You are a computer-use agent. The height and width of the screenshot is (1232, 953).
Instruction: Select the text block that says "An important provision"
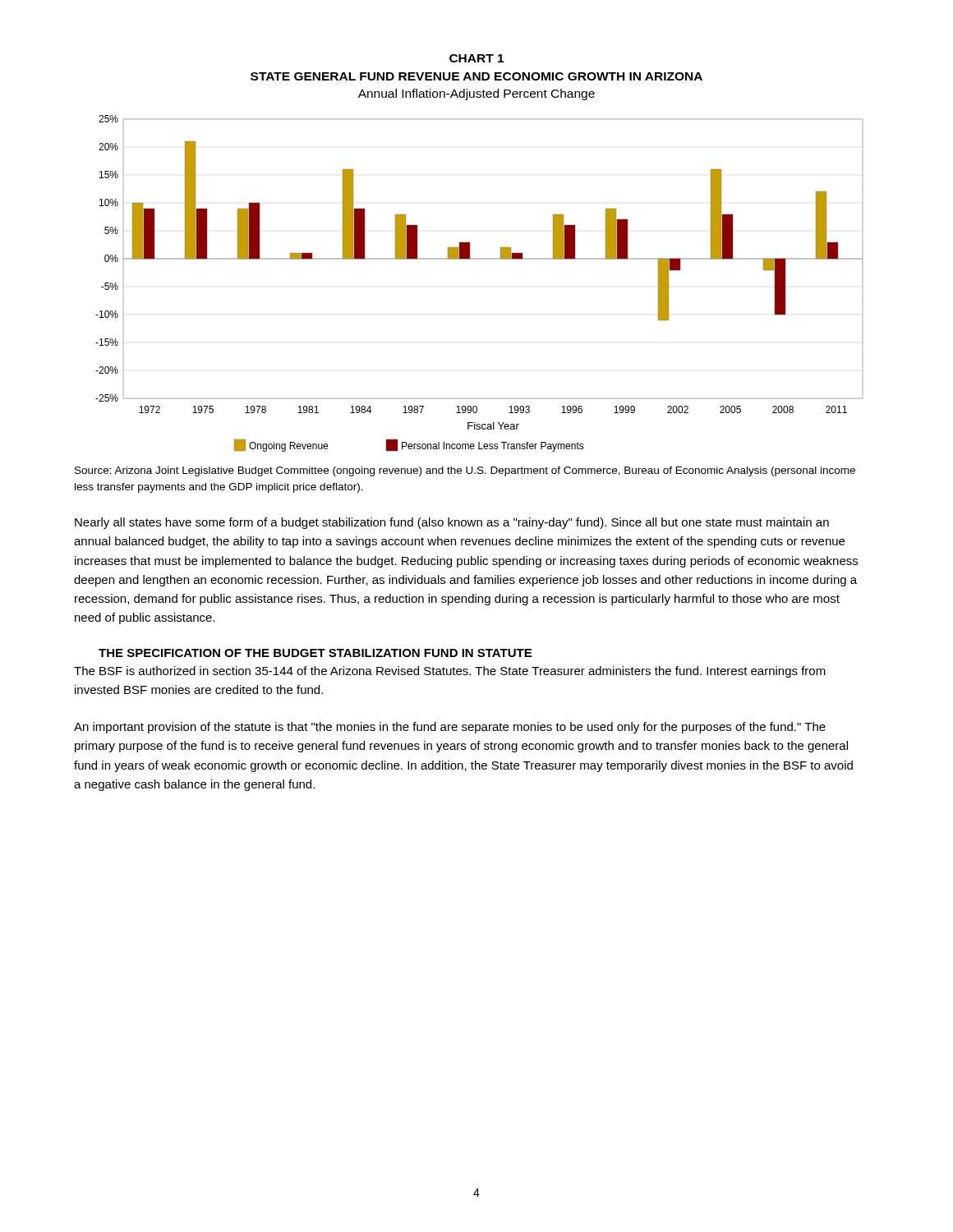tap(464, 755)
